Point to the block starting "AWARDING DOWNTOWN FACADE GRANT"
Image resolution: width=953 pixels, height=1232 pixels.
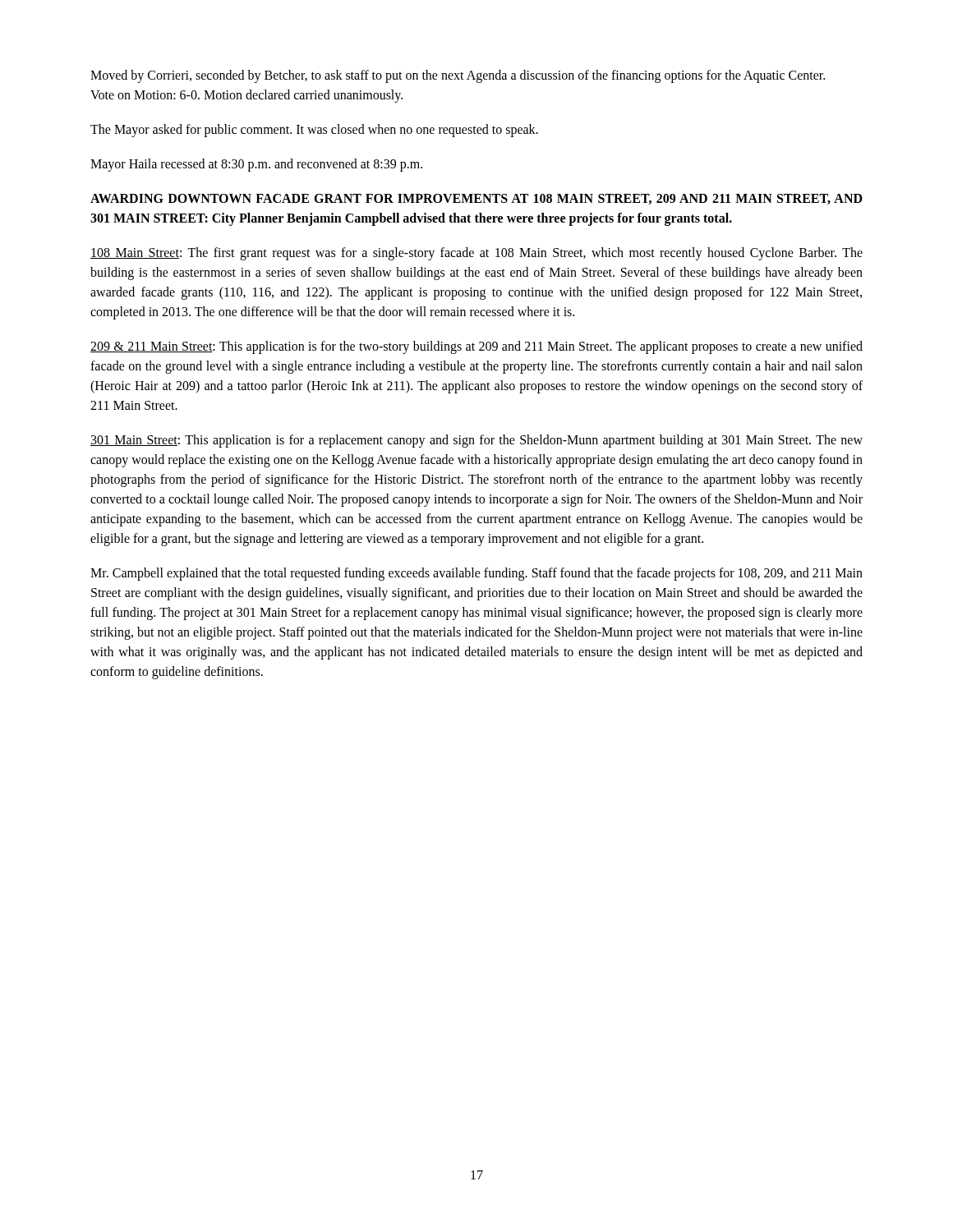coord(476,208)
